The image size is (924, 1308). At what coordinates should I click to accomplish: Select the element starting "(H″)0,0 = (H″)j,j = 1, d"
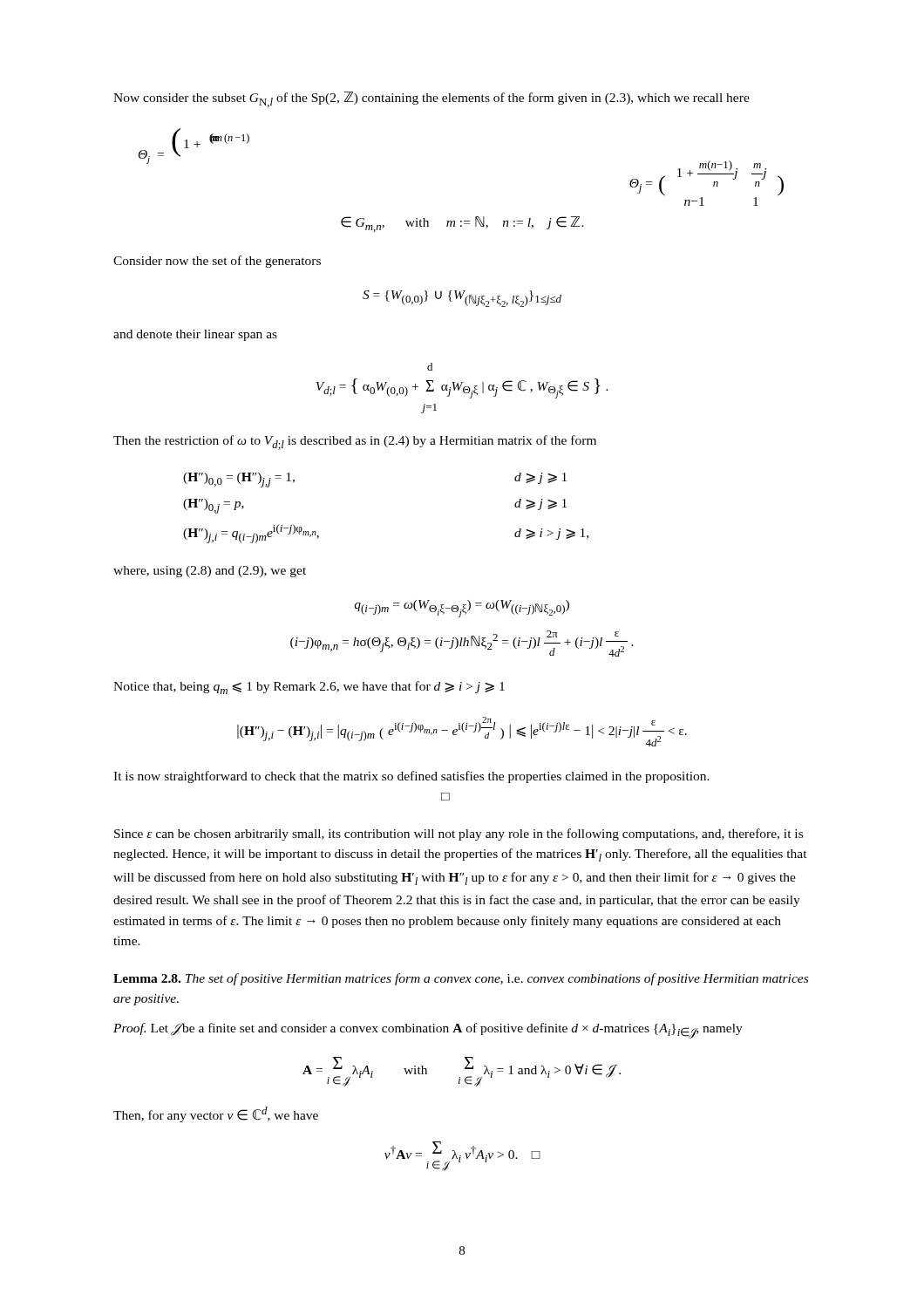click(x=238, y=480)
